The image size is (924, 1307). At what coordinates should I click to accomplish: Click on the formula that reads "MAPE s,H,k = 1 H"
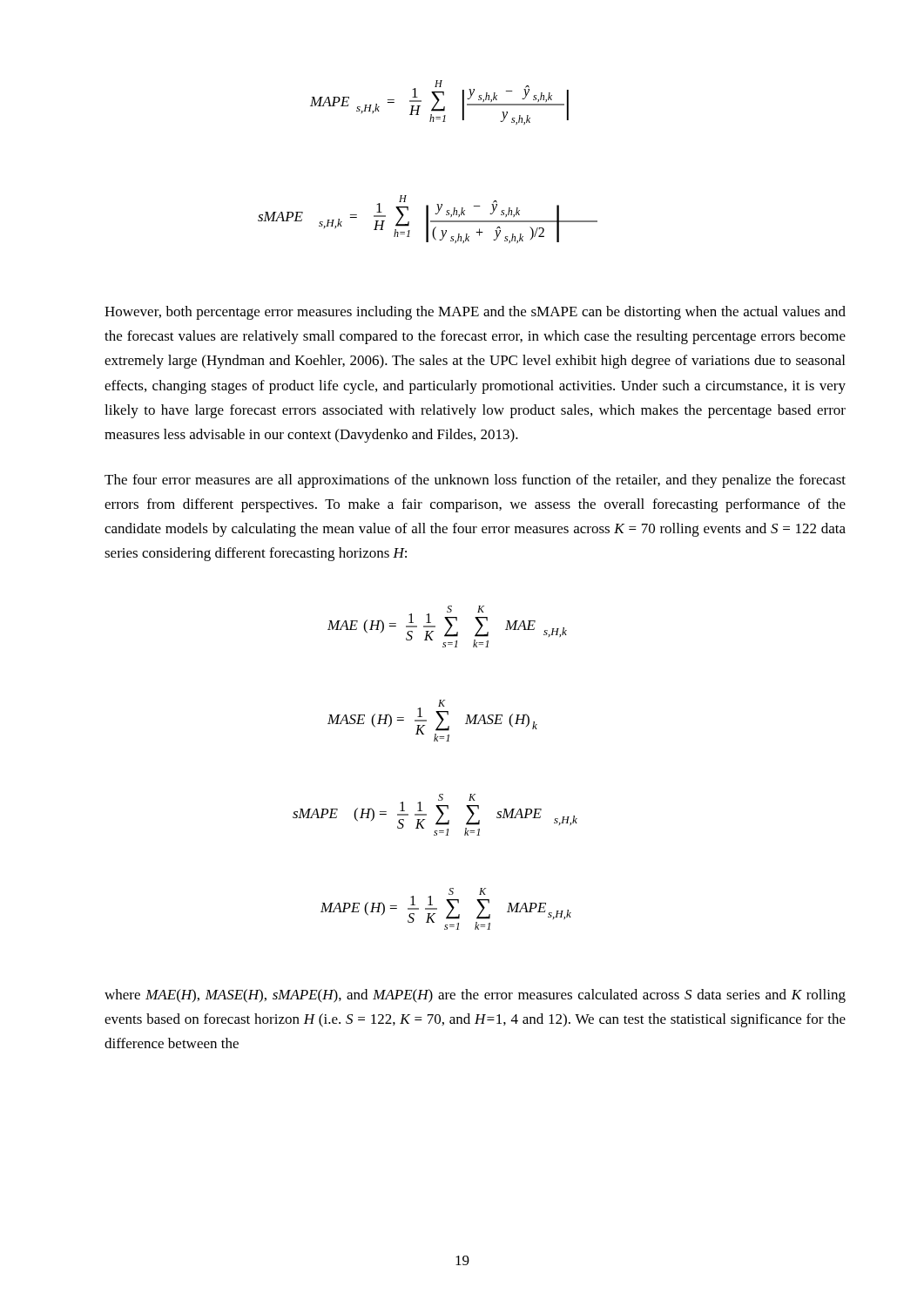(x=475, y=100)
